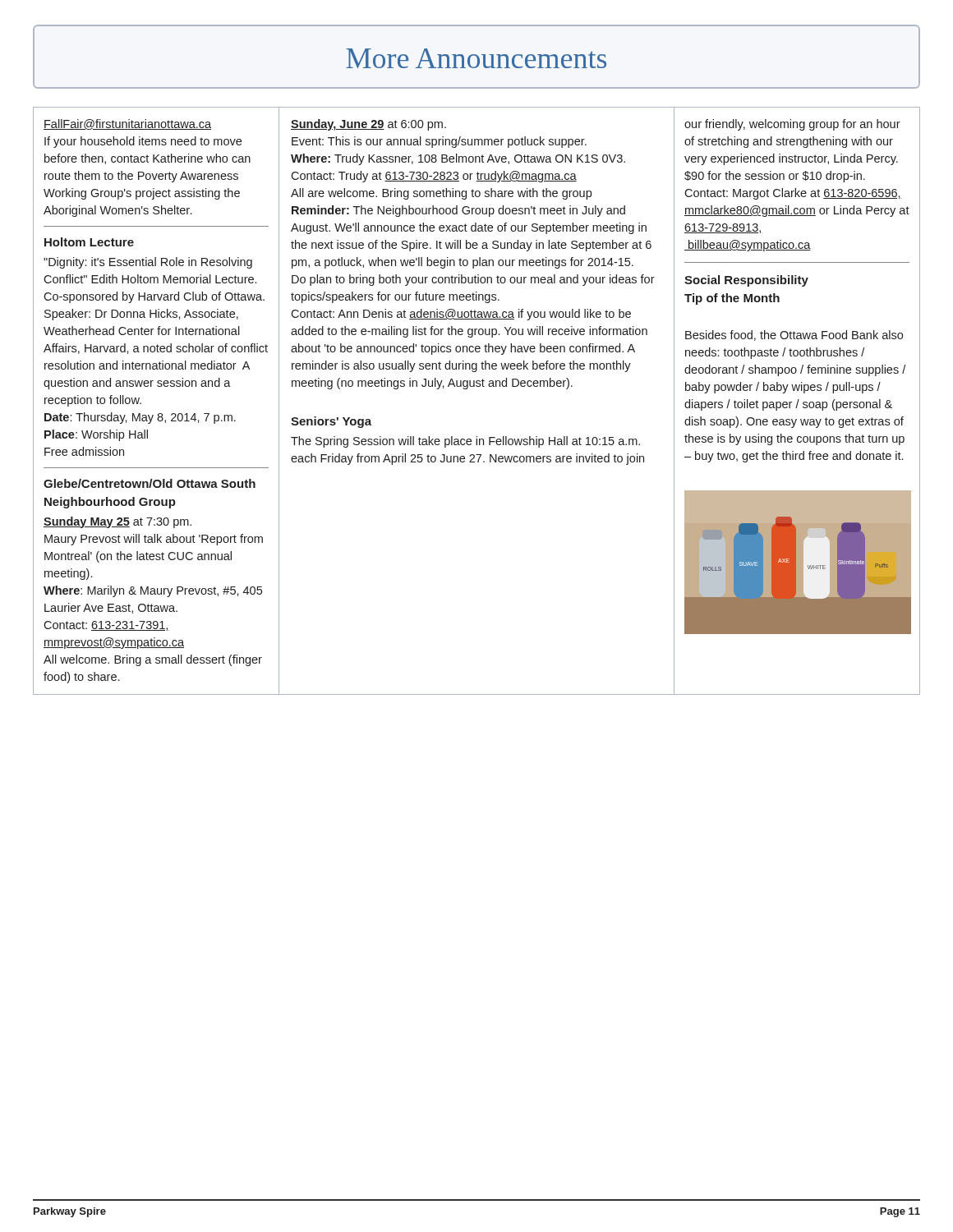Point to the passage starting "Seniors' Yoga"
Image resolution: width=953 pixels, height=1232 pixels.
331,421
